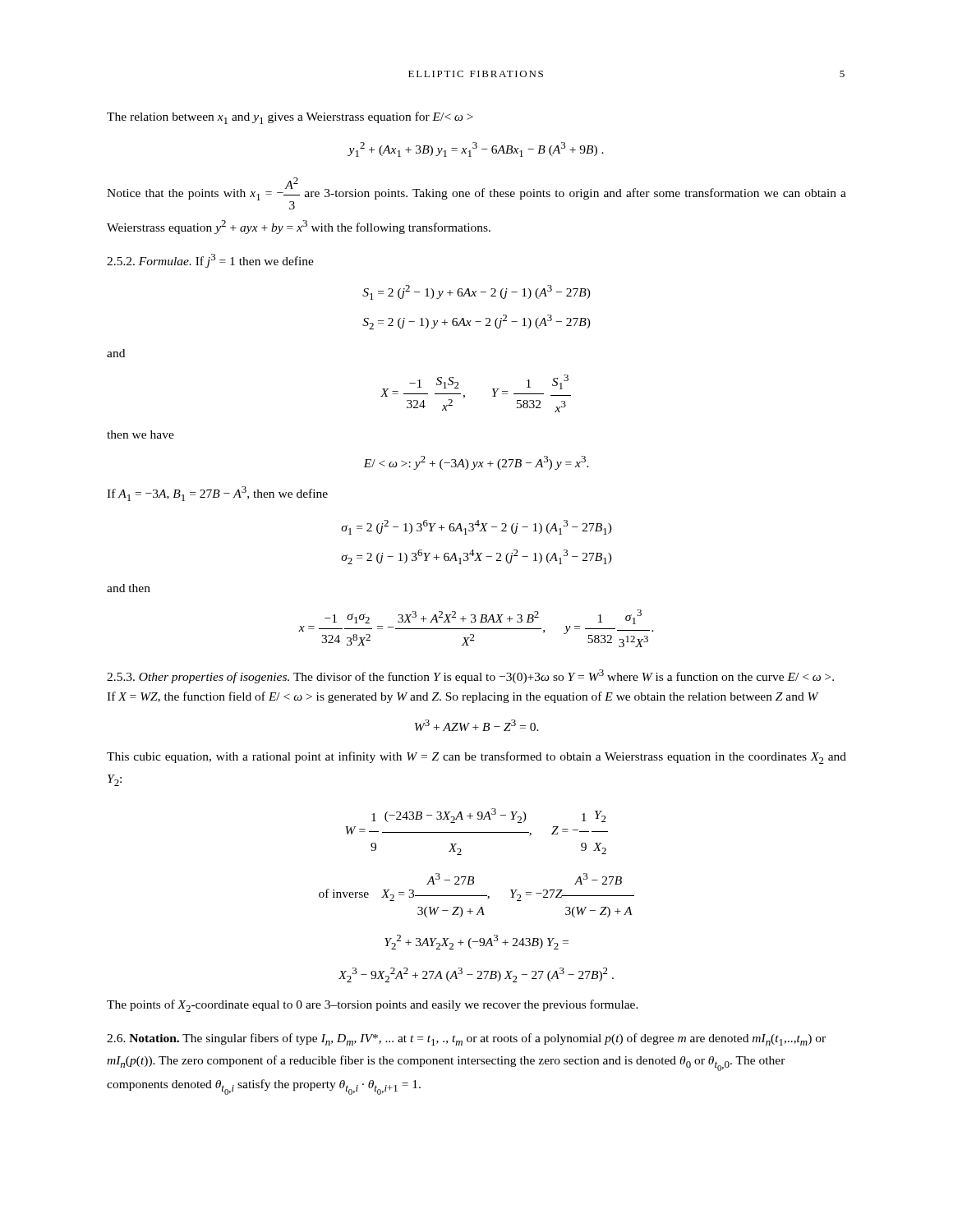Select the element starting "2.5.2. Formulae. If j3 ="

[210, 259]
